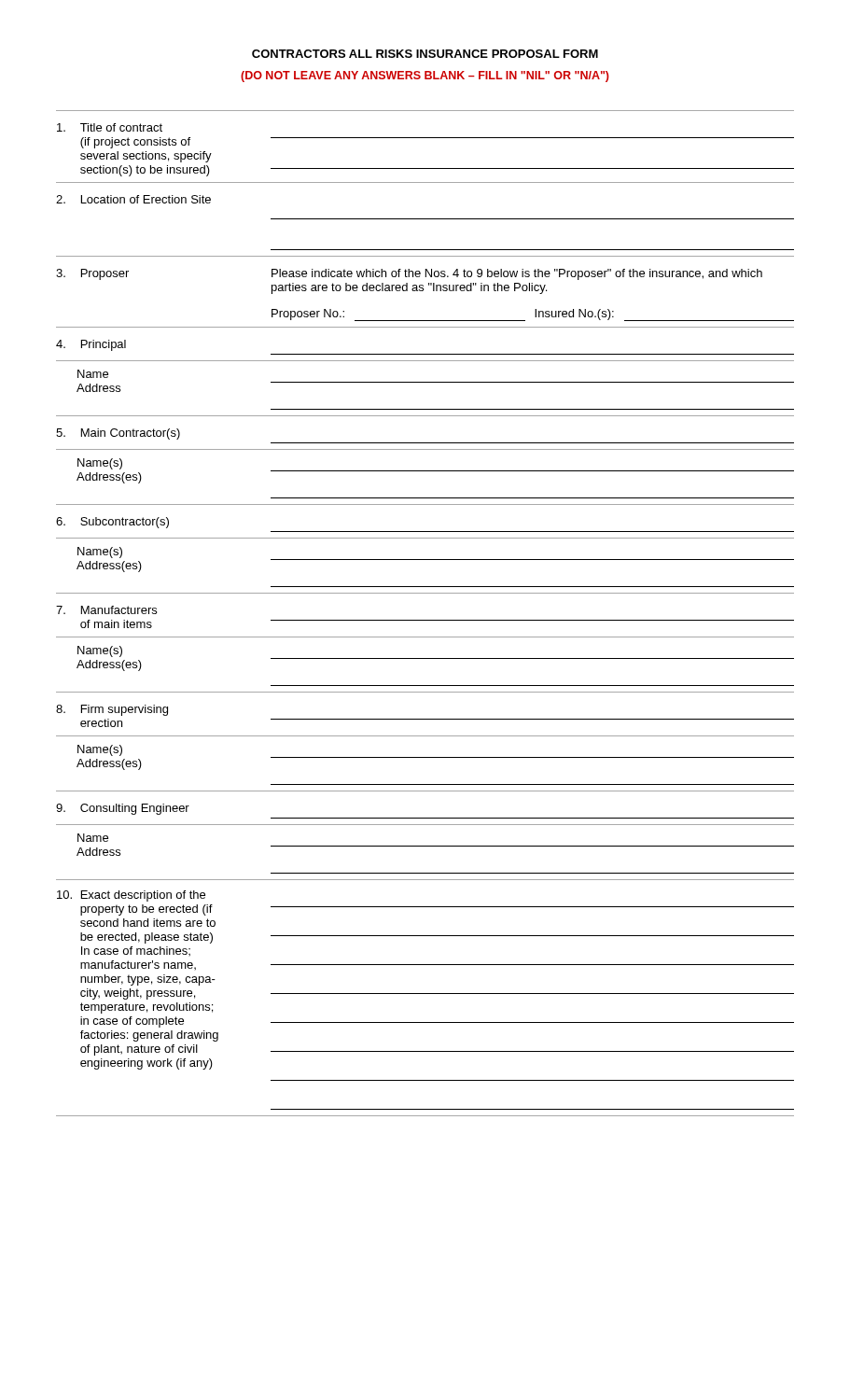Find the list item that reads "Title of contract"
The height and width of the screenshot is (1400, 850).
coord(425,148)
